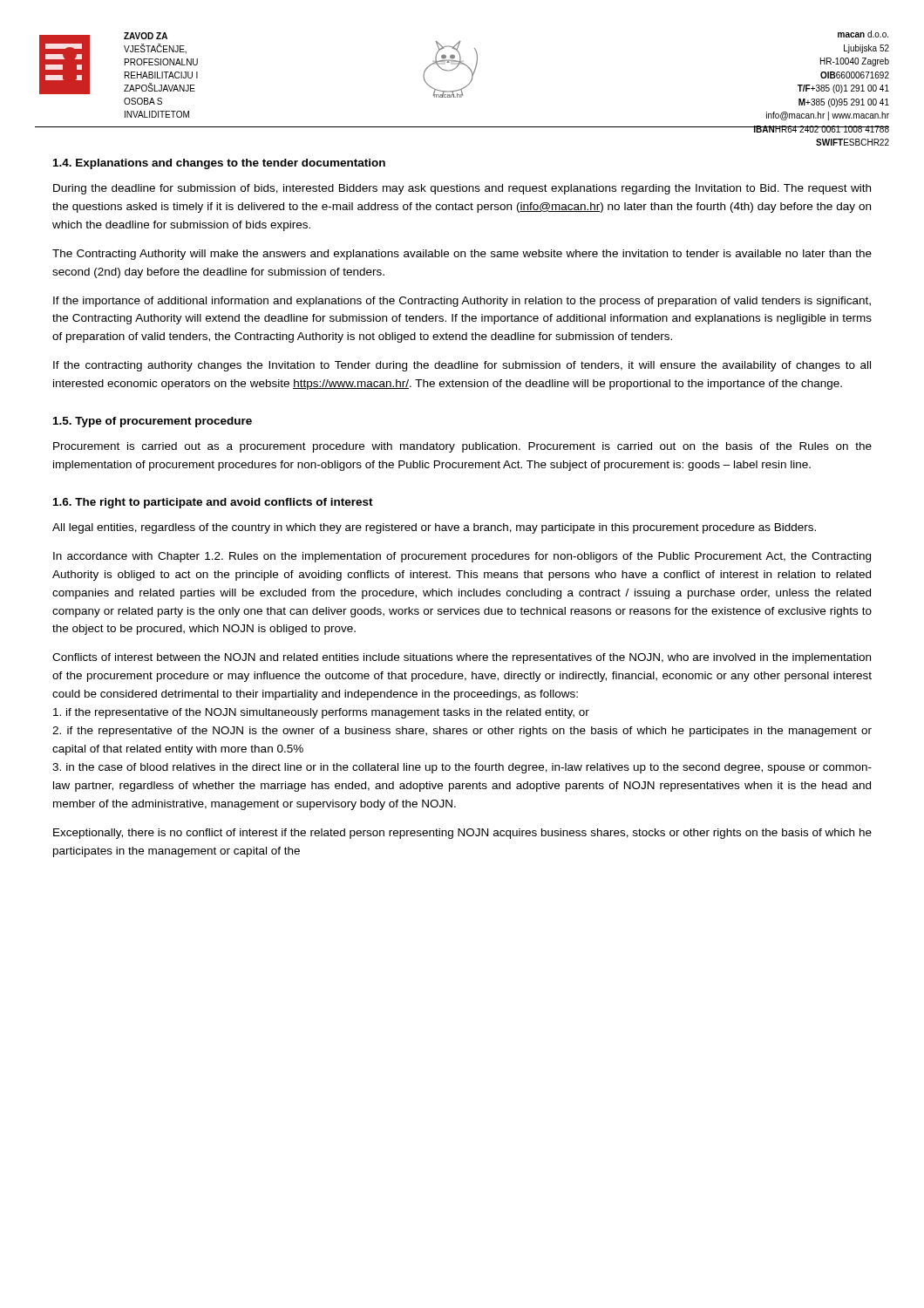Click the passage that begins "In accordance with"
The width and height of the screenshot is (924, 1308).
[x=462, y=592]
